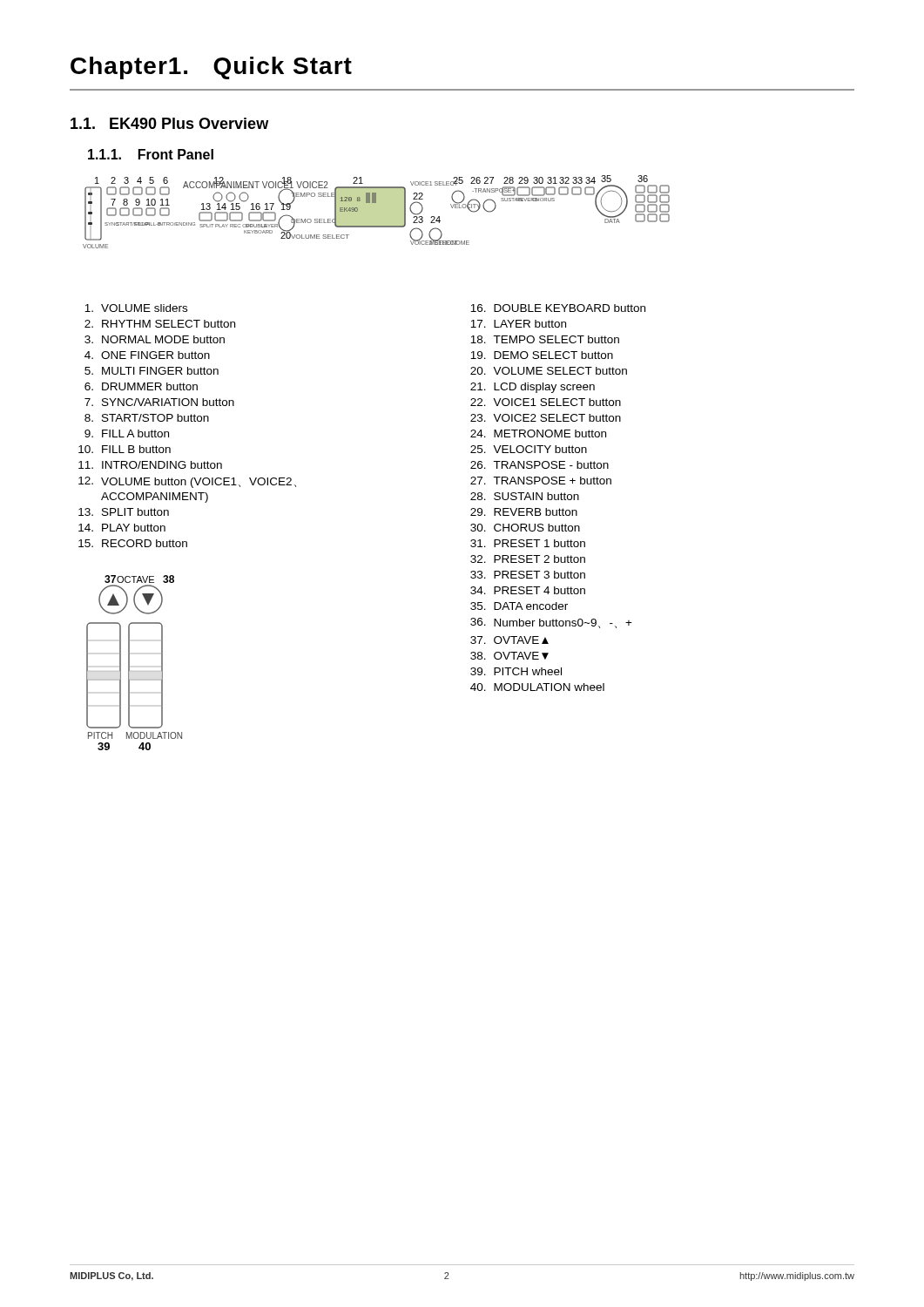Viewport: 924px width, 1307px height.
Task: Find "25. VELOCITY button" on this page
Action: pyautogui.click(x=525, y=449)
